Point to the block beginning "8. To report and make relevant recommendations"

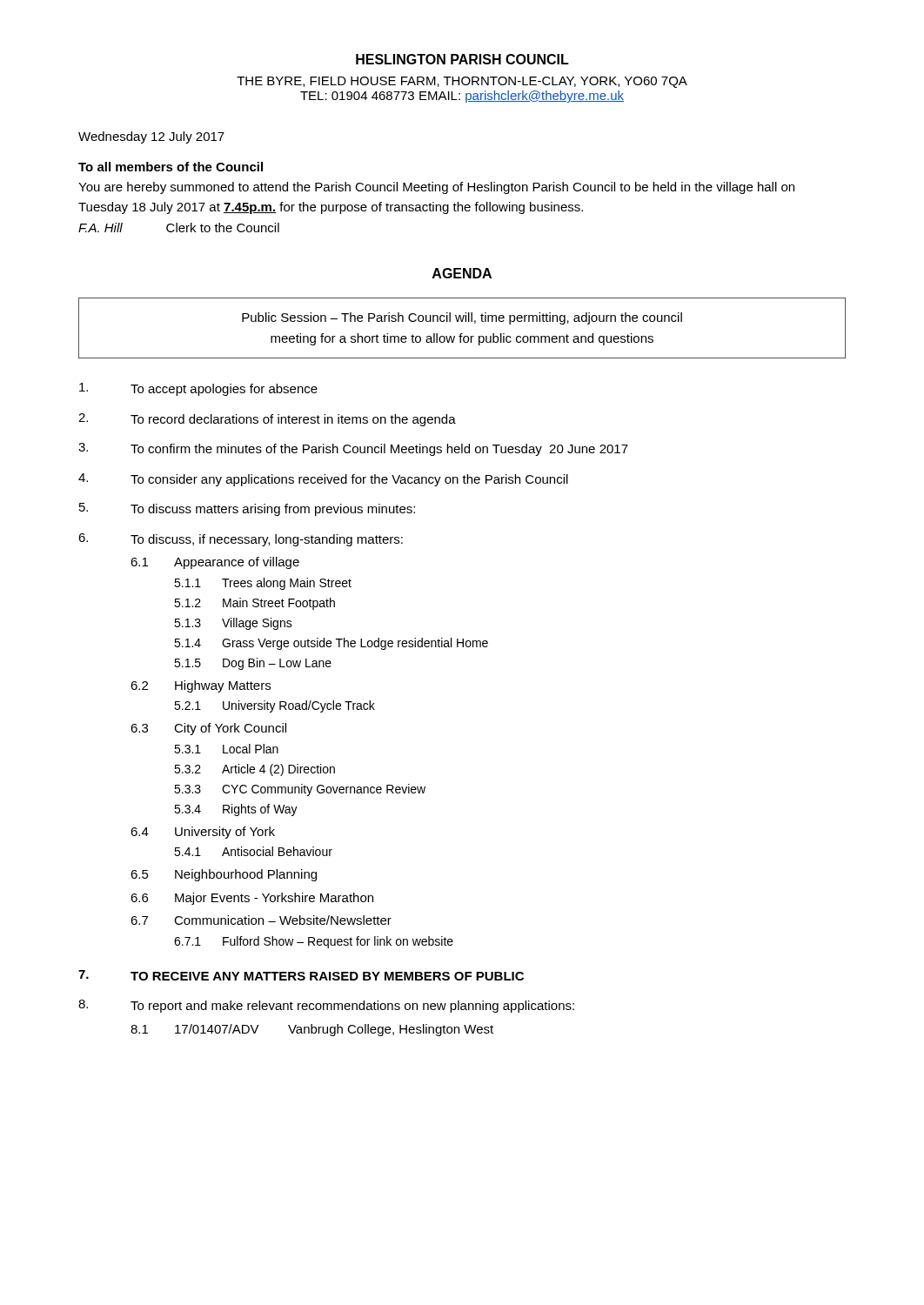tap(462, 1017)
